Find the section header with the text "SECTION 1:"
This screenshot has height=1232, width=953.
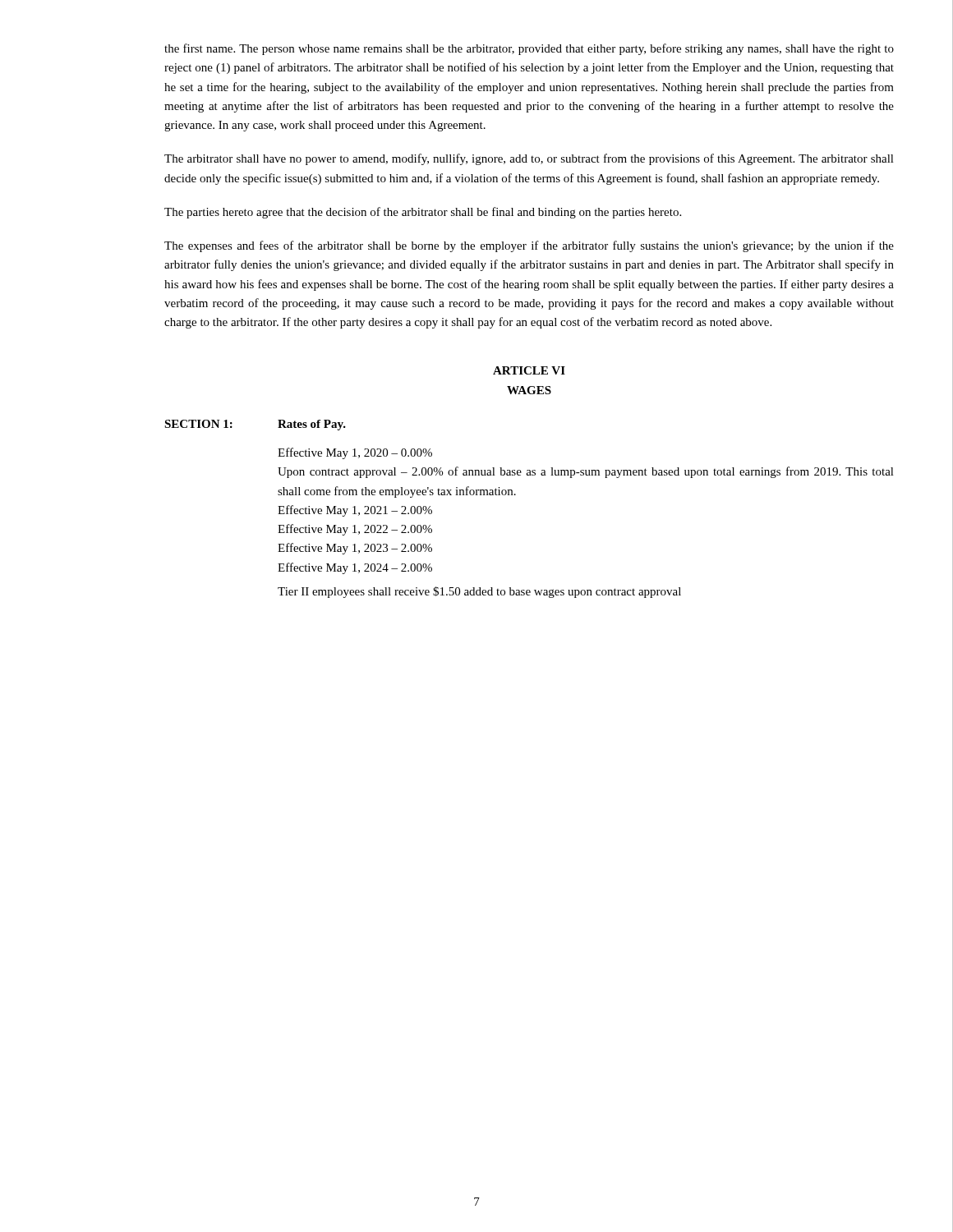point(199,424)
